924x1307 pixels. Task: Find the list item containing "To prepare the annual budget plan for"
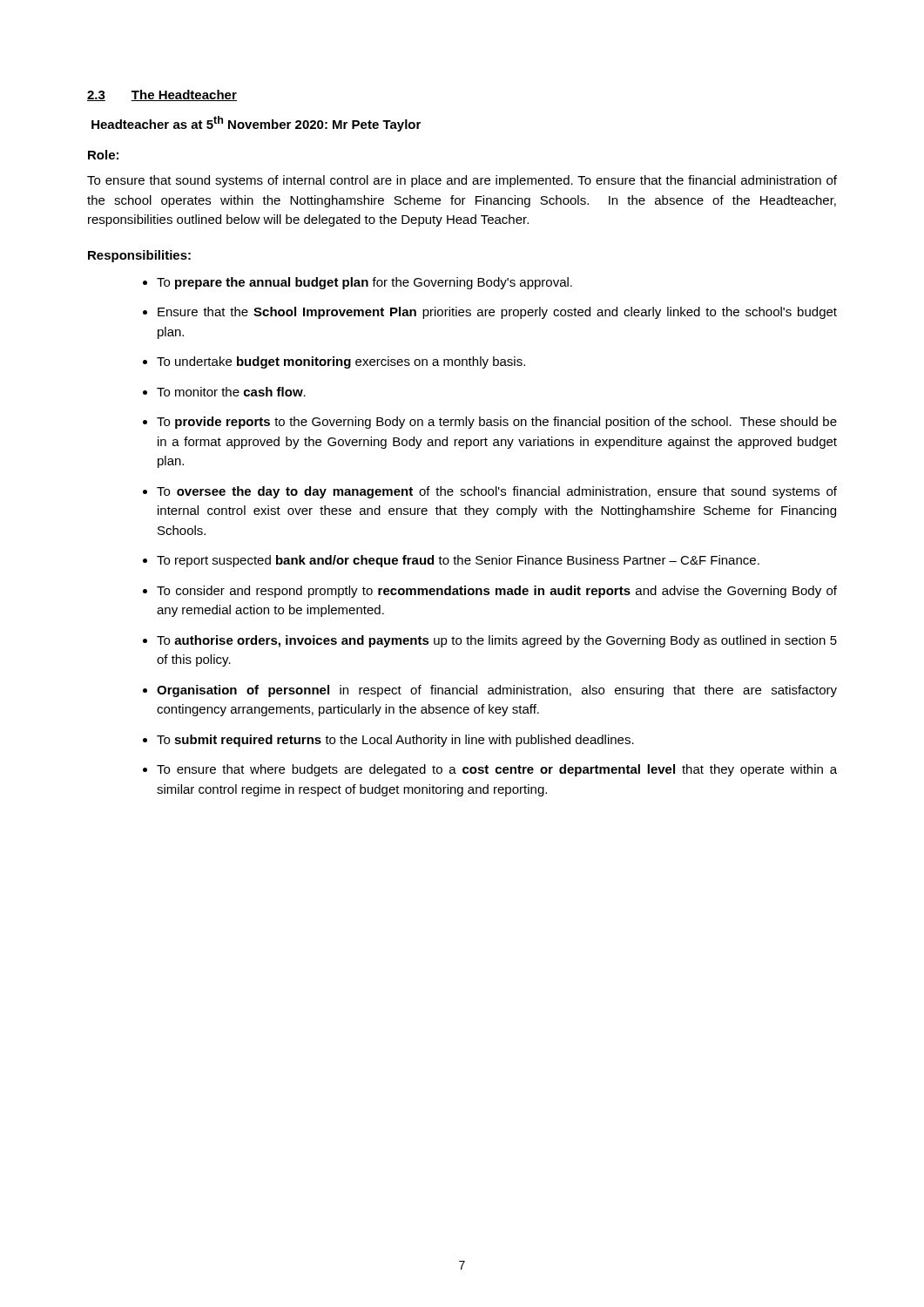(x=365, y=281)
